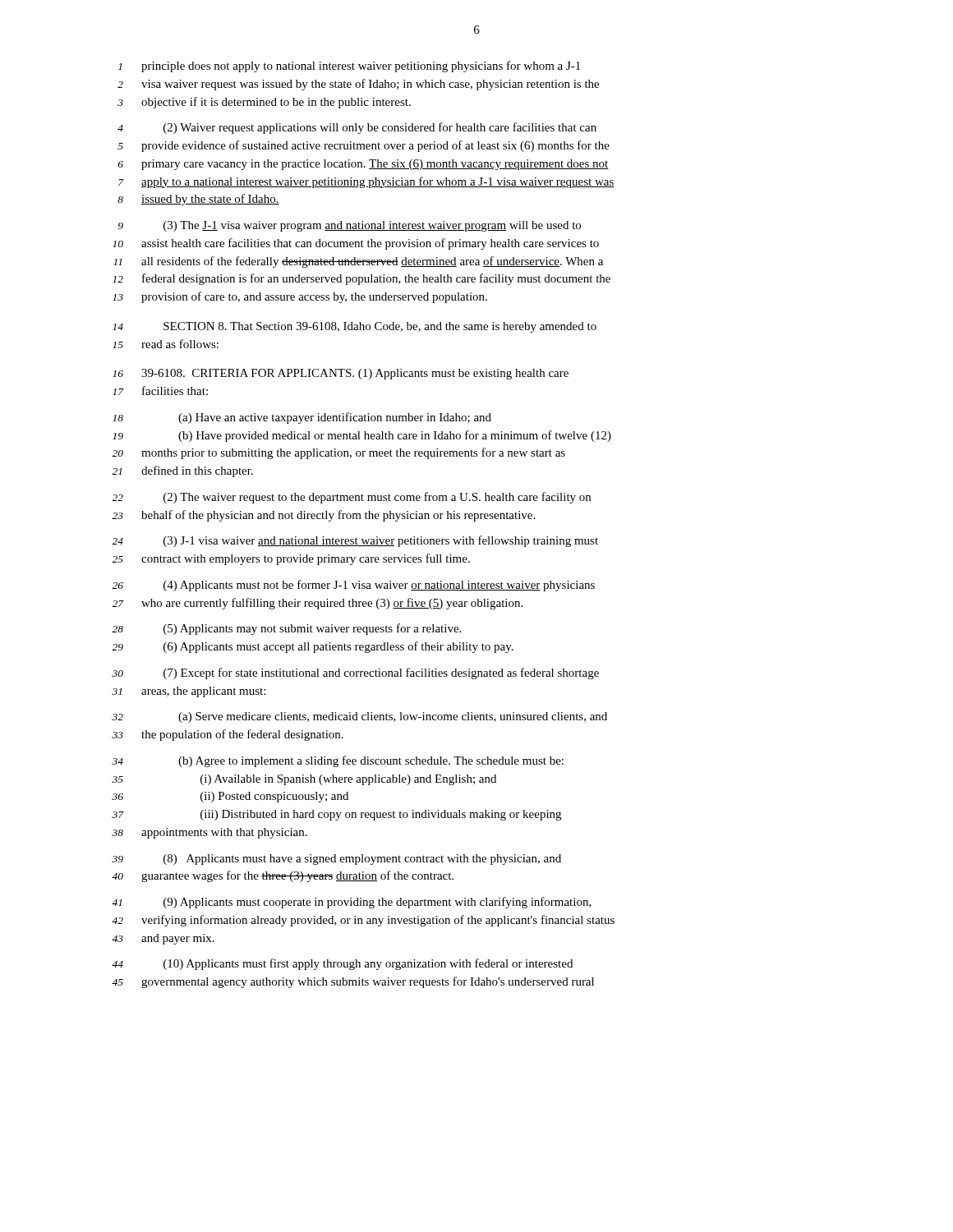Point to the element starting "17 facilities that:"
953x1232 pixels.
tap(160, 391)
